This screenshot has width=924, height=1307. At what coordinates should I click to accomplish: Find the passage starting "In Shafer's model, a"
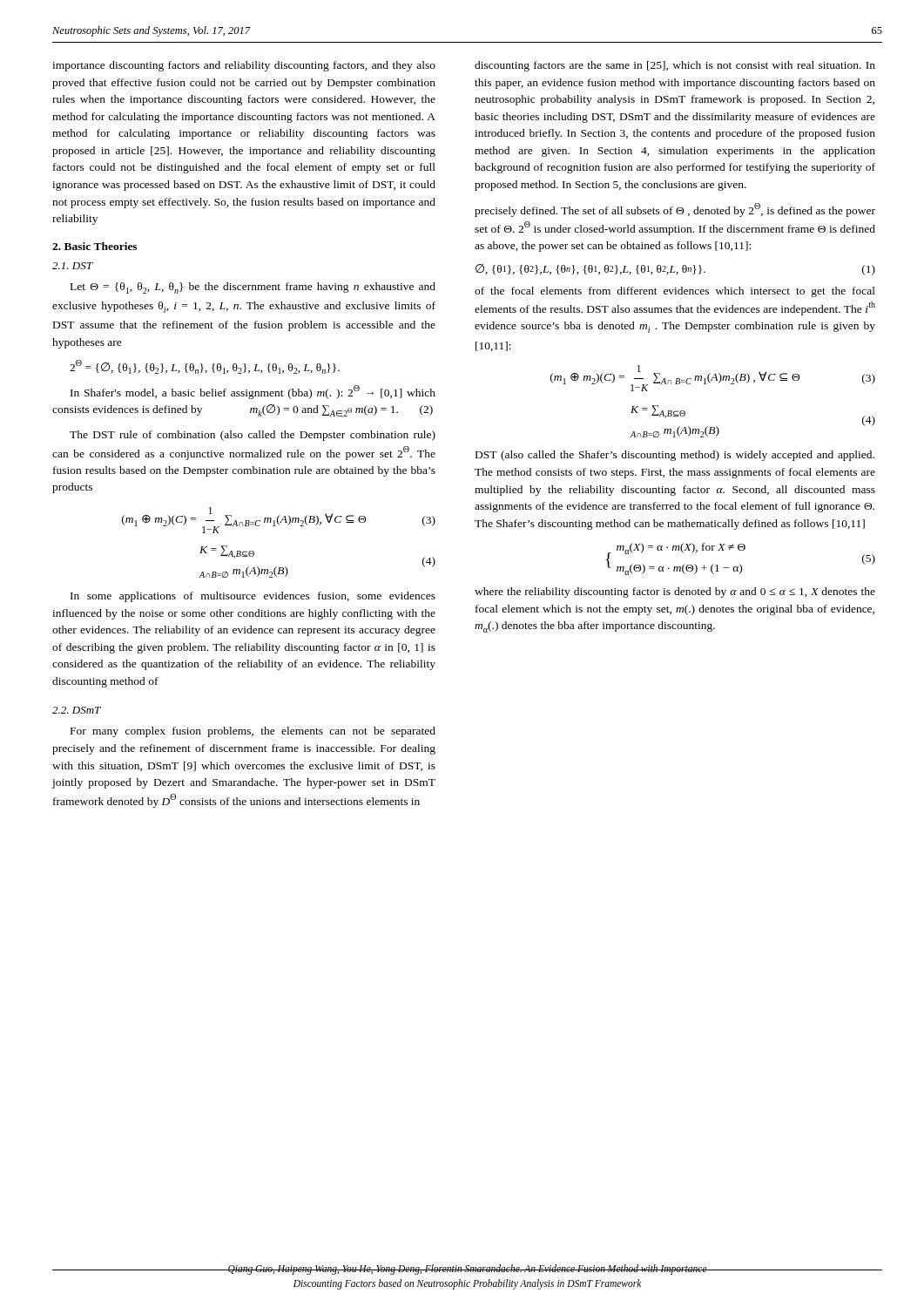[x=244, y=401]
